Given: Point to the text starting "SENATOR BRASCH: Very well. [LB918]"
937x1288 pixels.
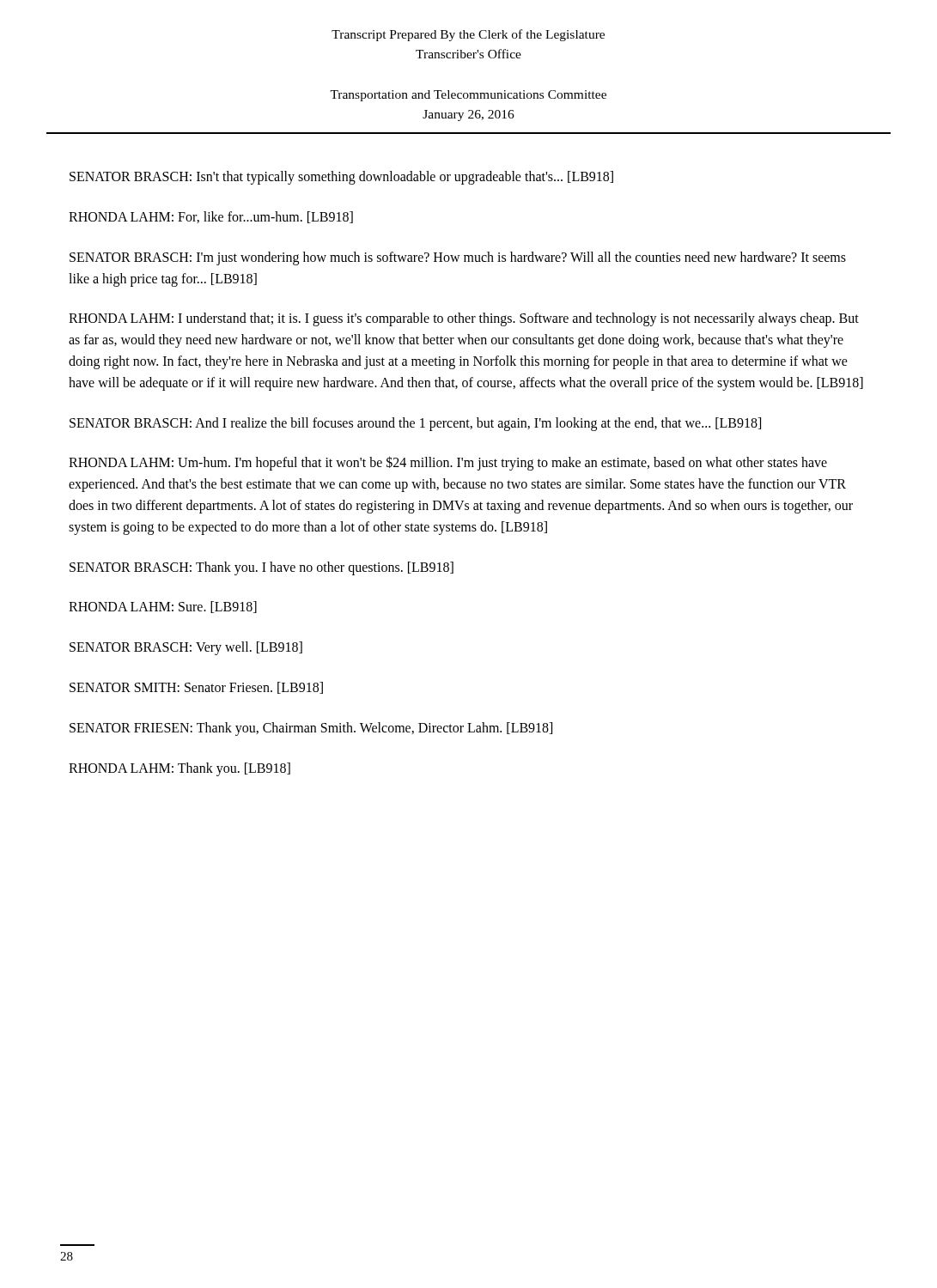Looking at the screenshot, I should (x=186, y=647).
